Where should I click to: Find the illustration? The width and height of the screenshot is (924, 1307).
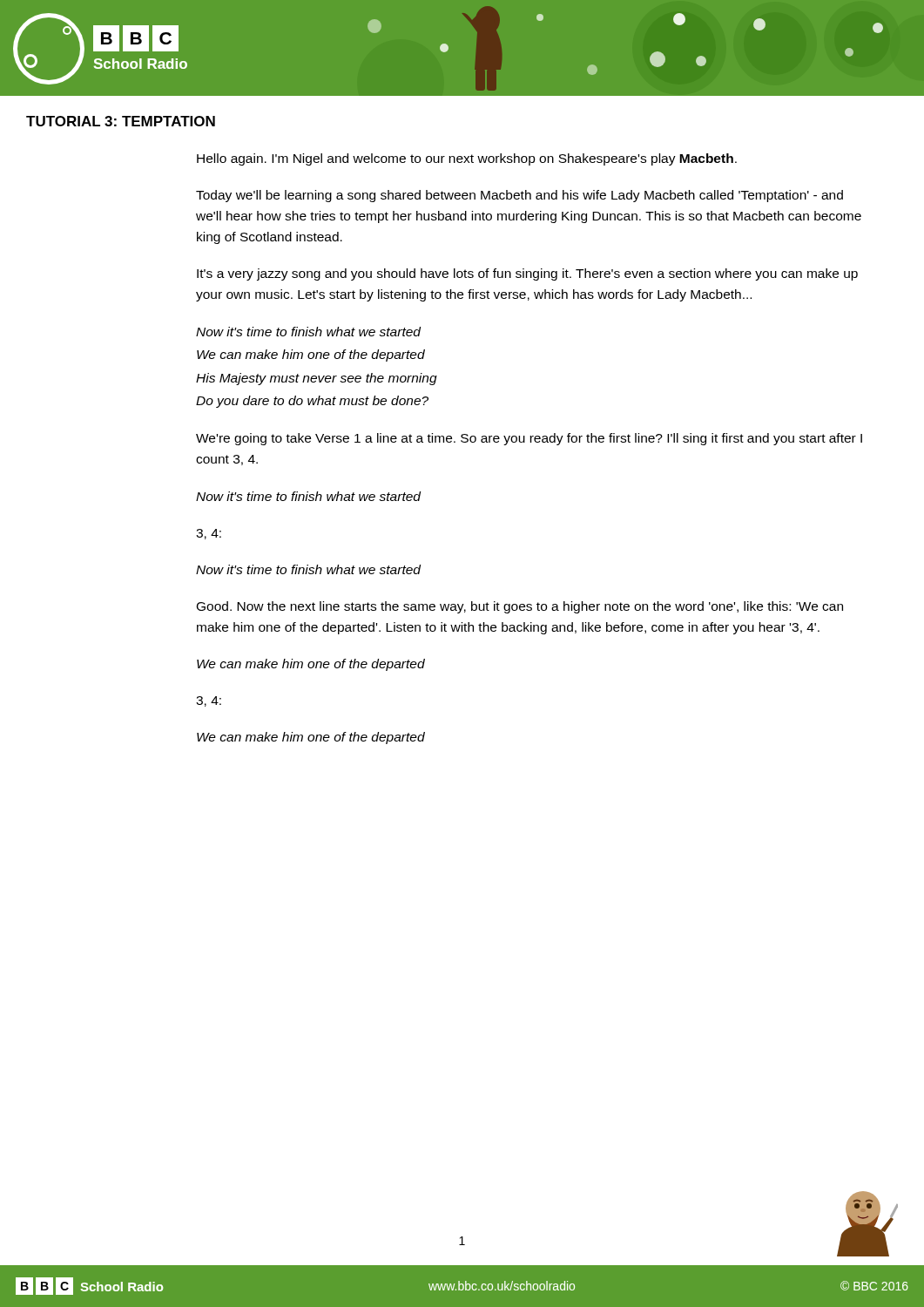click(863, 1222)
